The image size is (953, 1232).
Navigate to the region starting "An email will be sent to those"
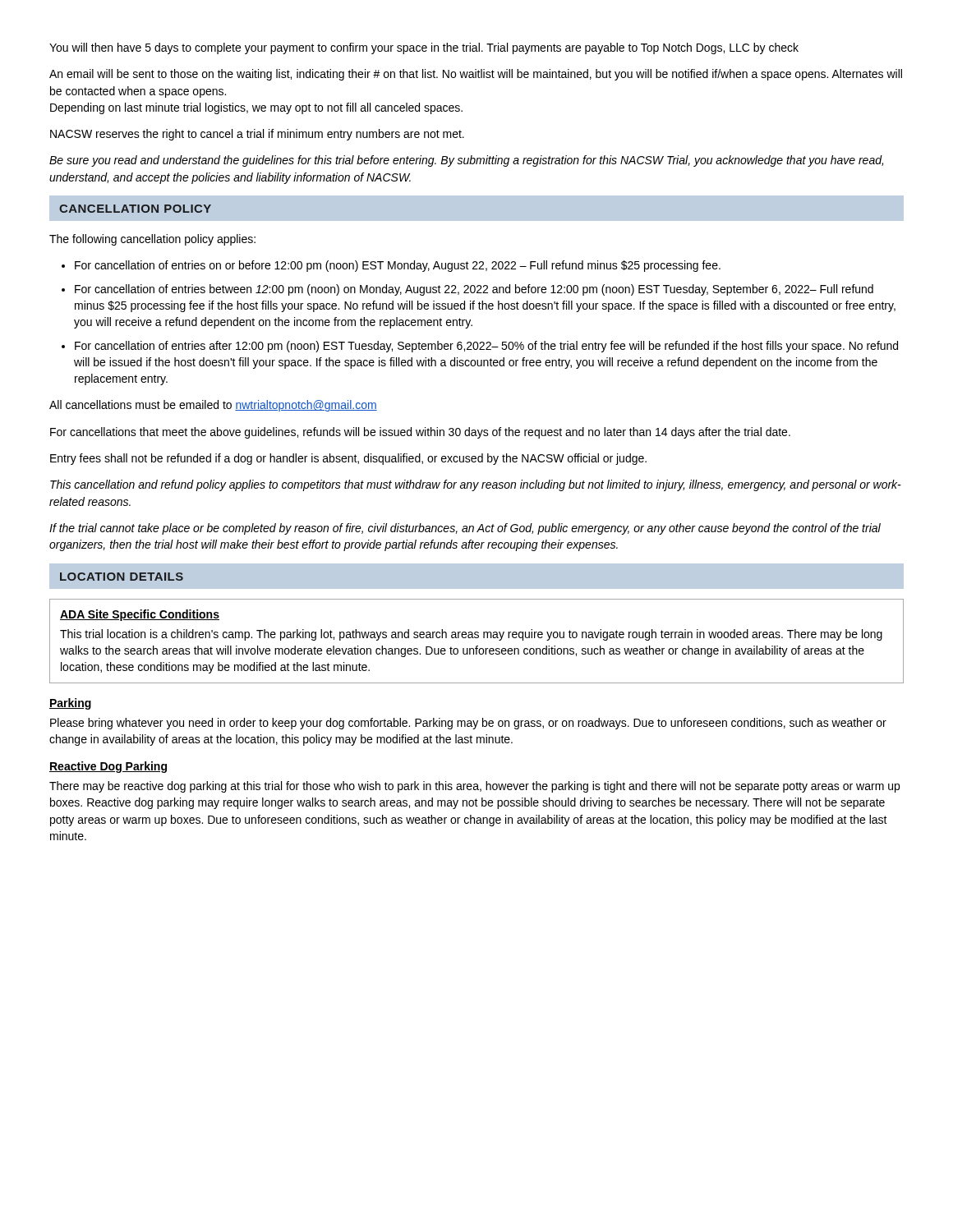pyautogui.click(x=476, y=75)
